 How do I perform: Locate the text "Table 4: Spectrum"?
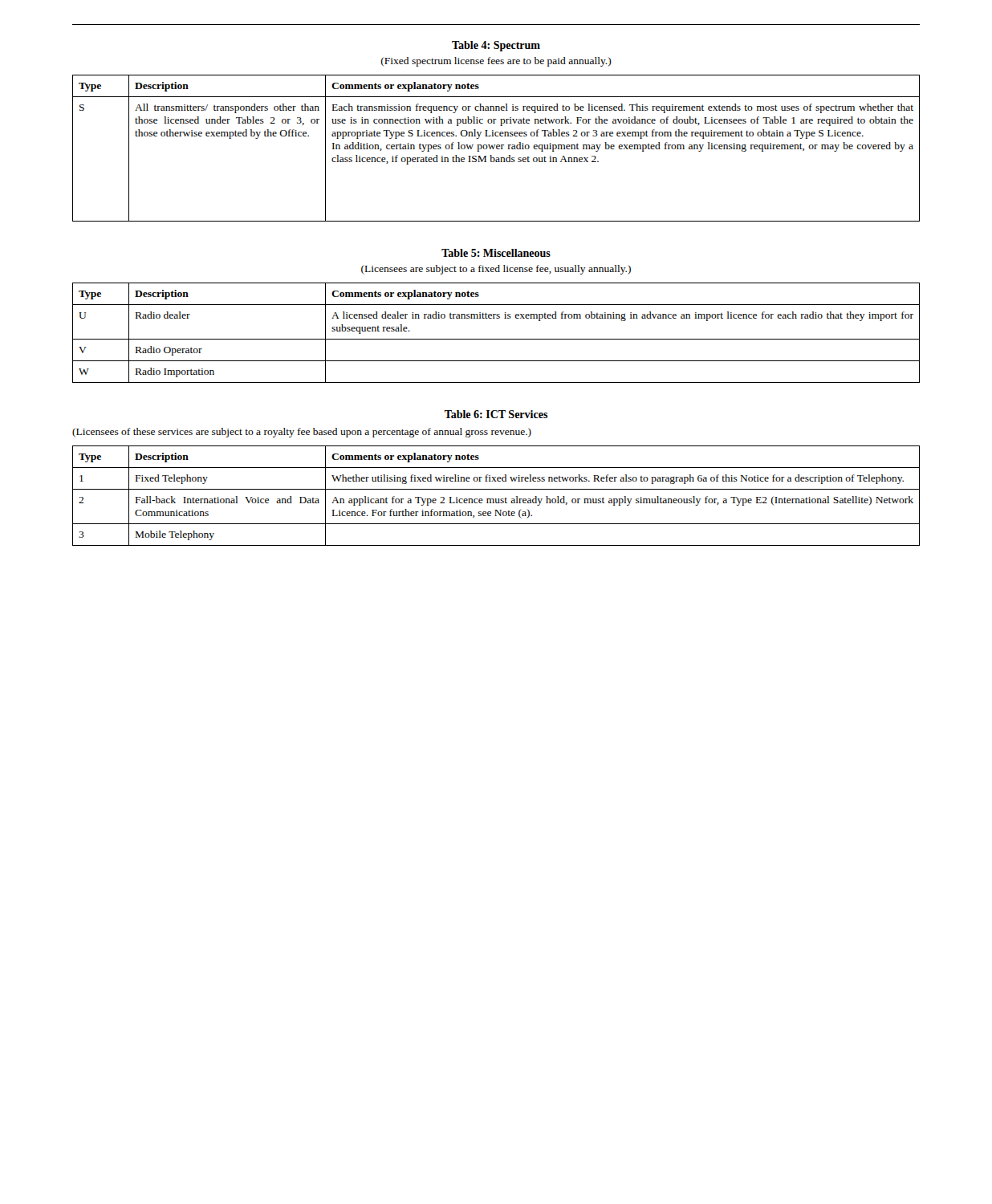coord(496,45)
